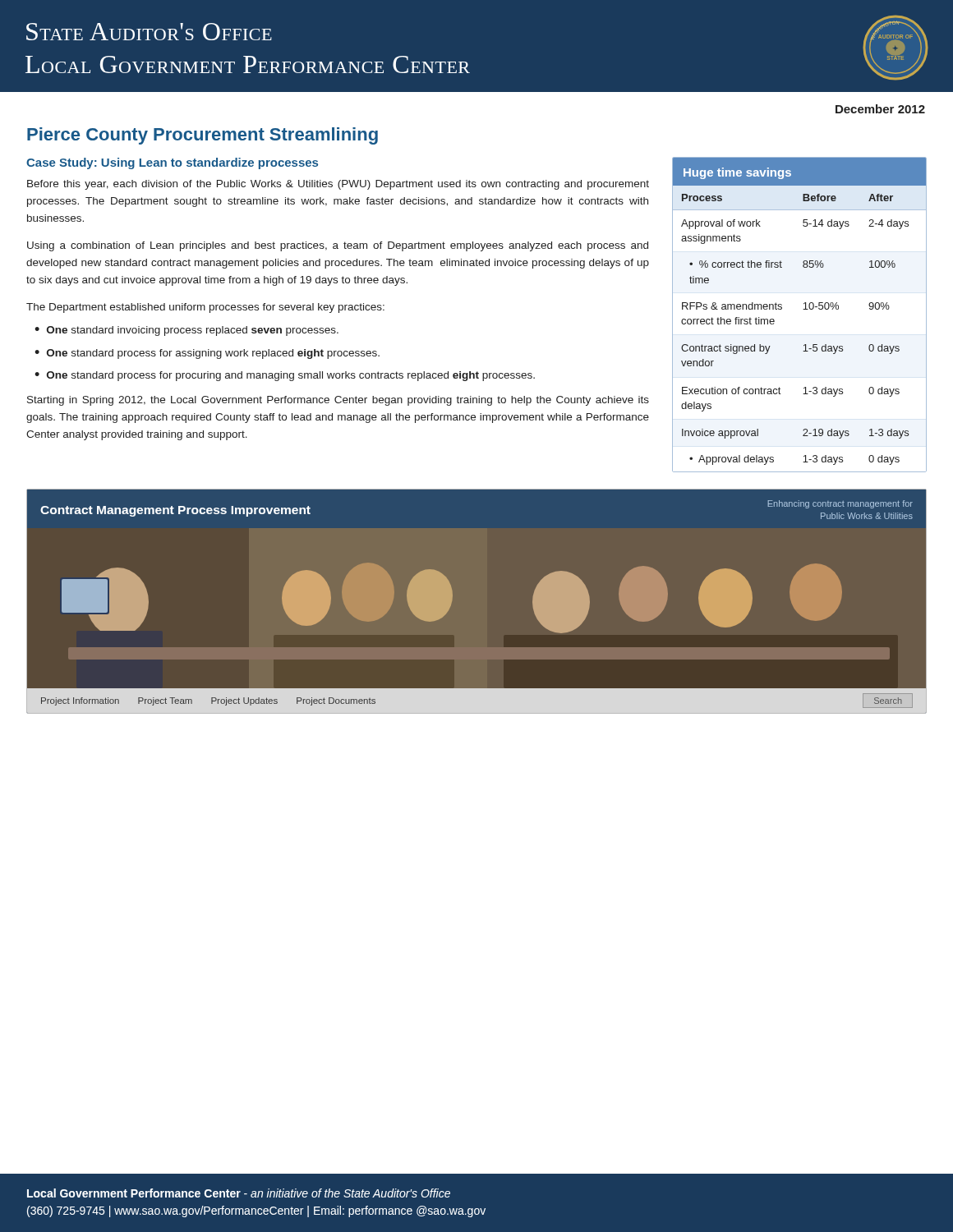Find "December 2012" on this page
Screen dimensions: 1232x953
pyautogui.click(x=880, y=109)
